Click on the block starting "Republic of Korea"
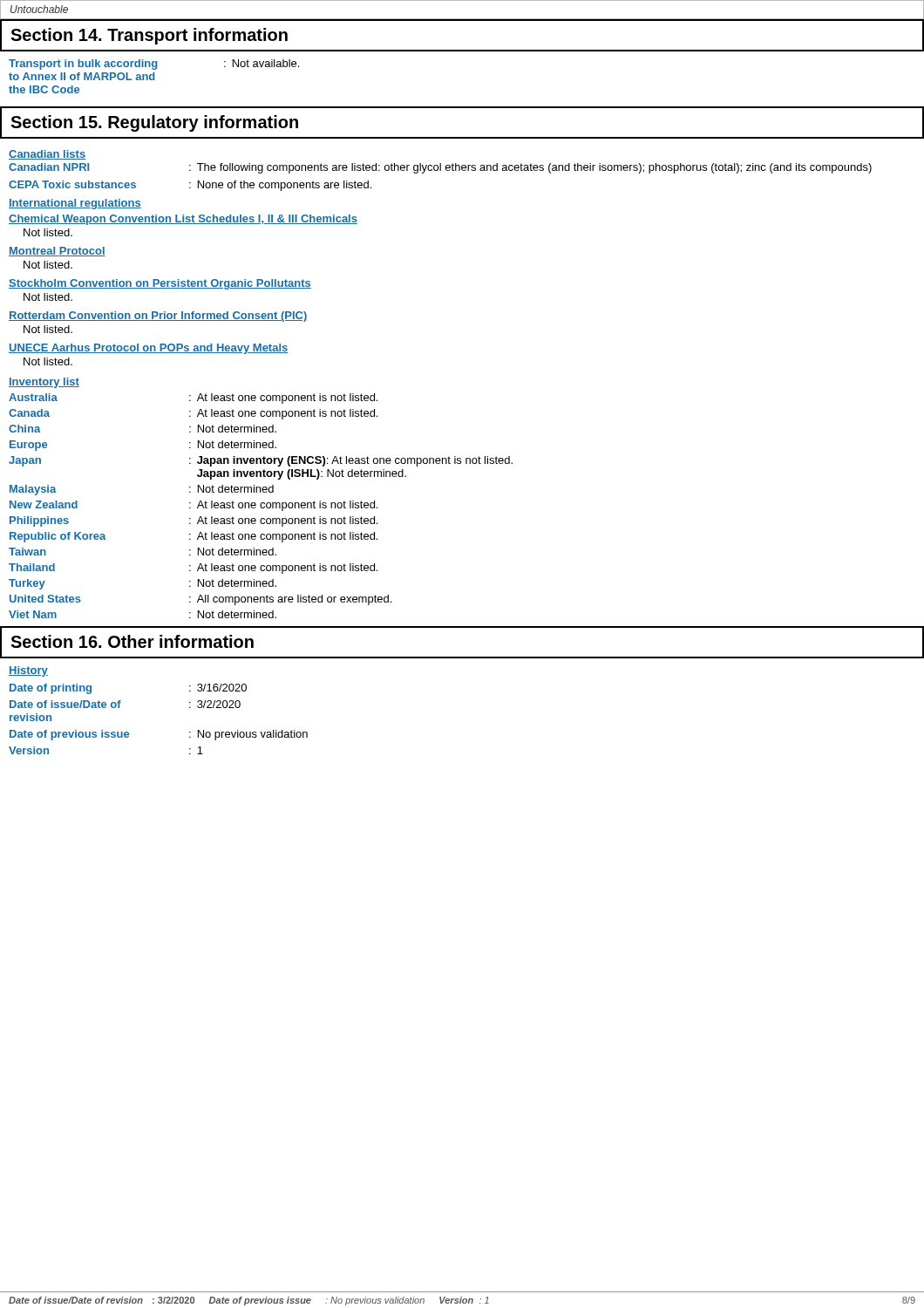Viewport: 924px width, 1308px height. 194,536
